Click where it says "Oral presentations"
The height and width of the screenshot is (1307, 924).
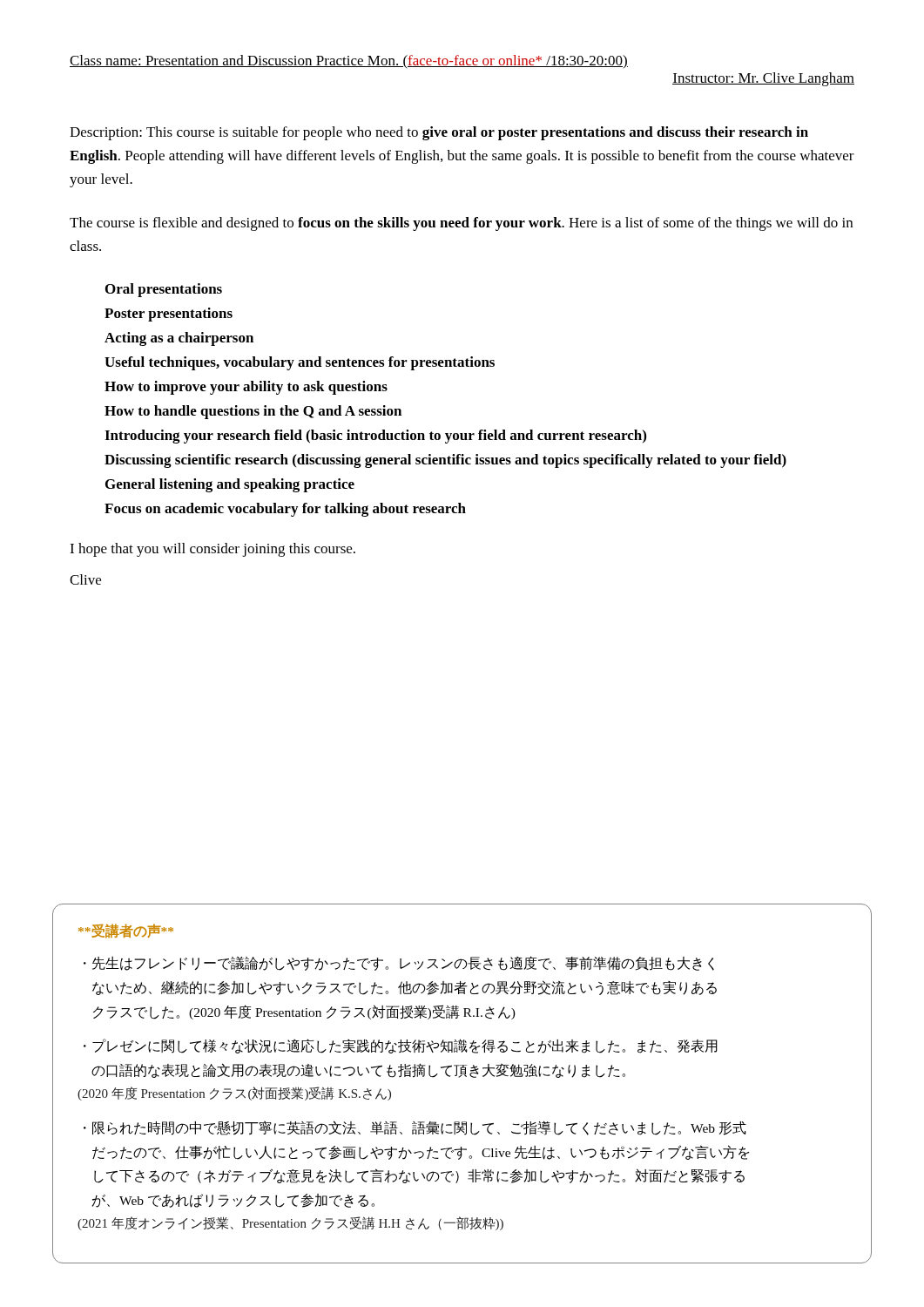pos(163,289)
